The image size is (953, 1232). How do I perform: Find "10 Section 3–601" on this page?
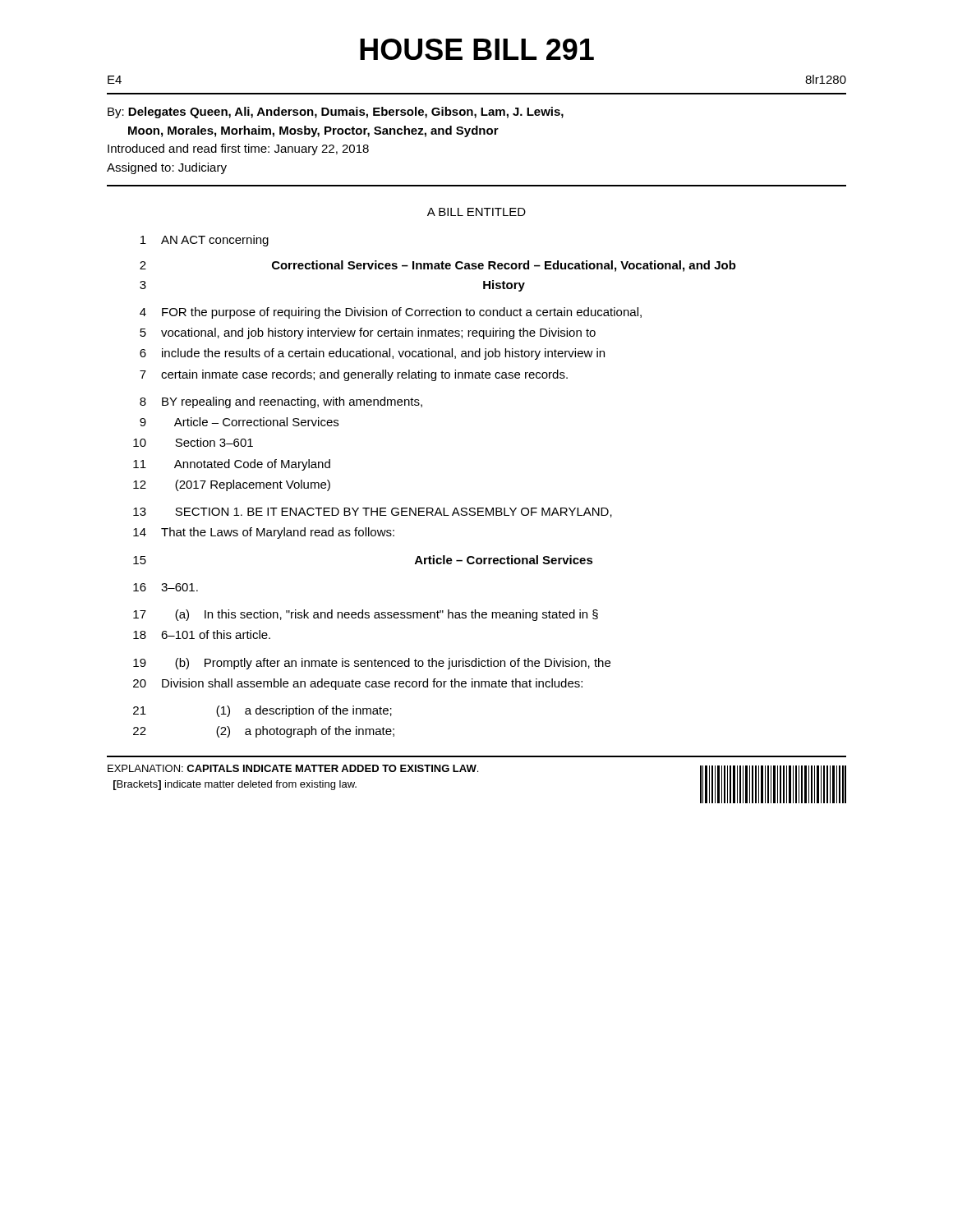193,442
